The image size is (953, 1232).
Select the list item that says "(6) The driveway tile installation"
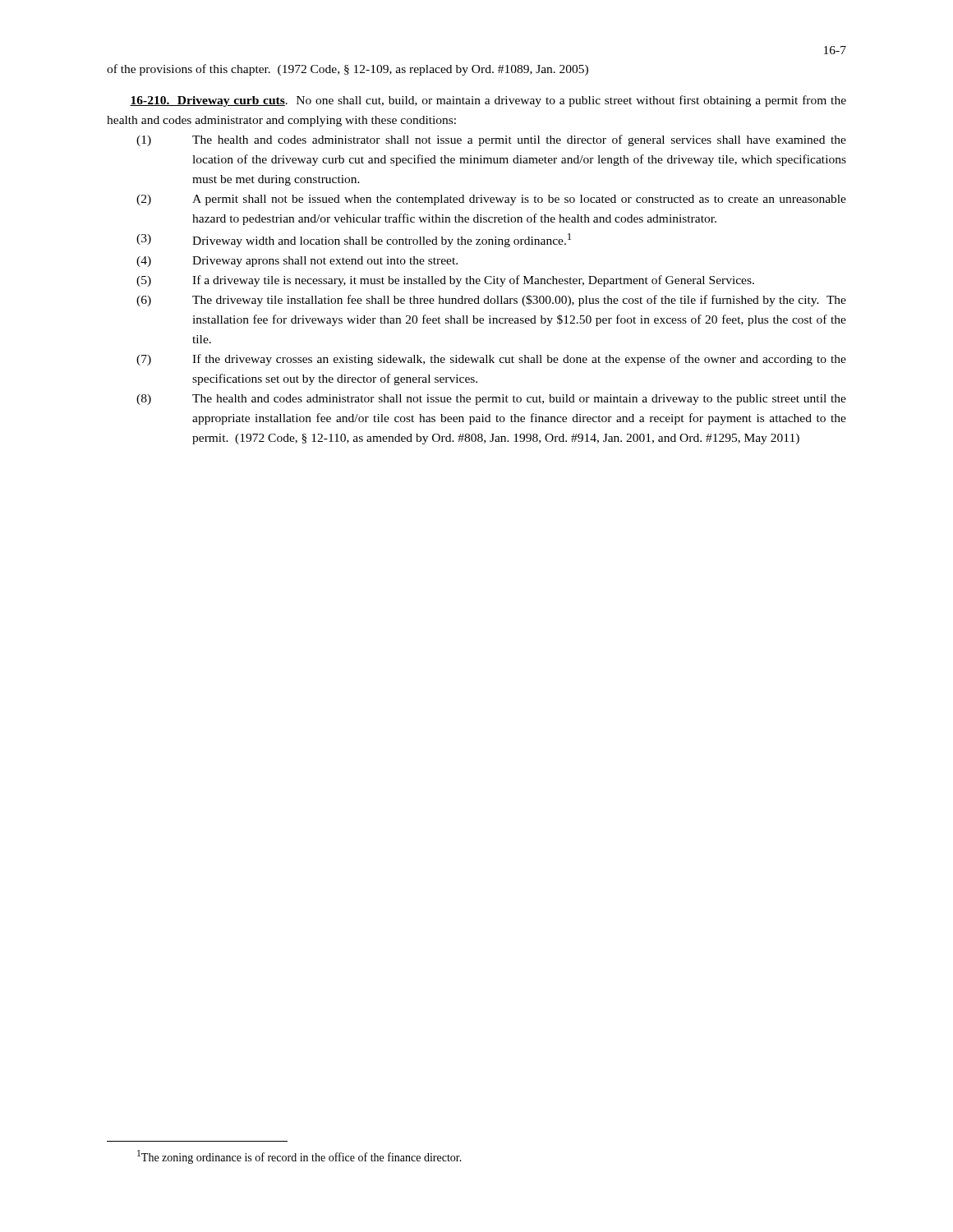pos(476,320)
